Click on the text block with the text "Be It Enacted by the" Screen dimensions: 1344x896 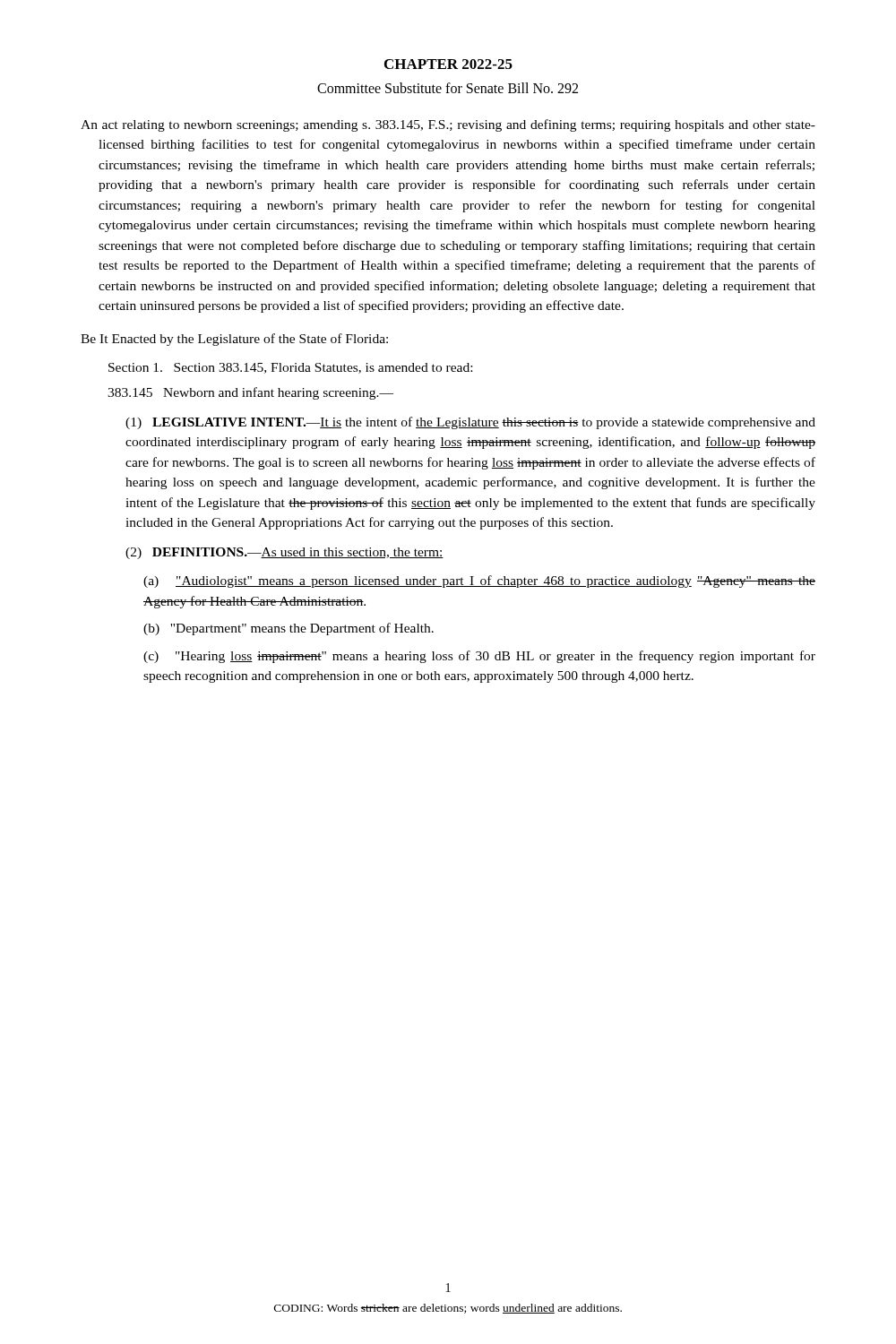coord(235,338)
